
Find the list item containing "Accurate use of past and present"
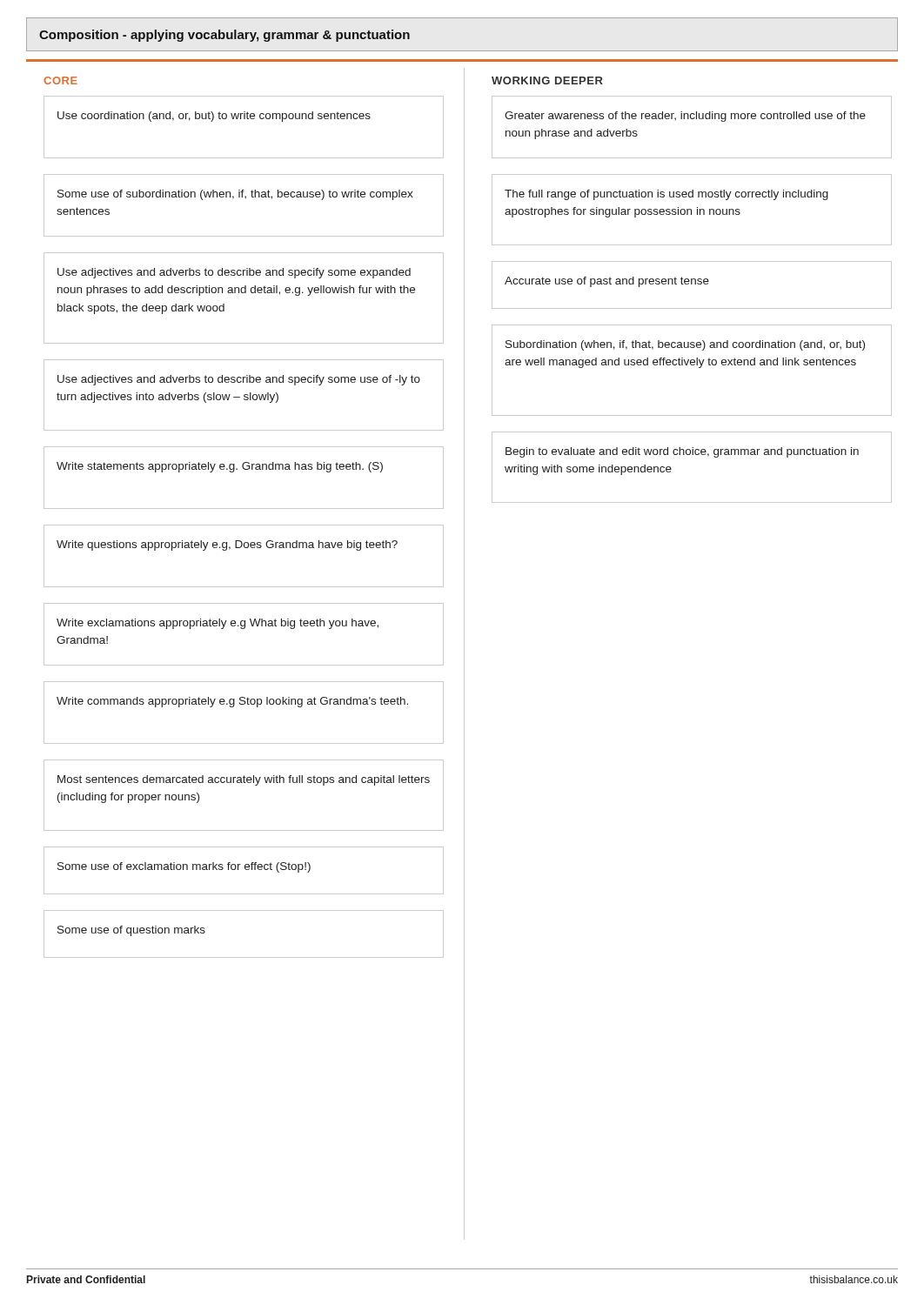[607, 281]
